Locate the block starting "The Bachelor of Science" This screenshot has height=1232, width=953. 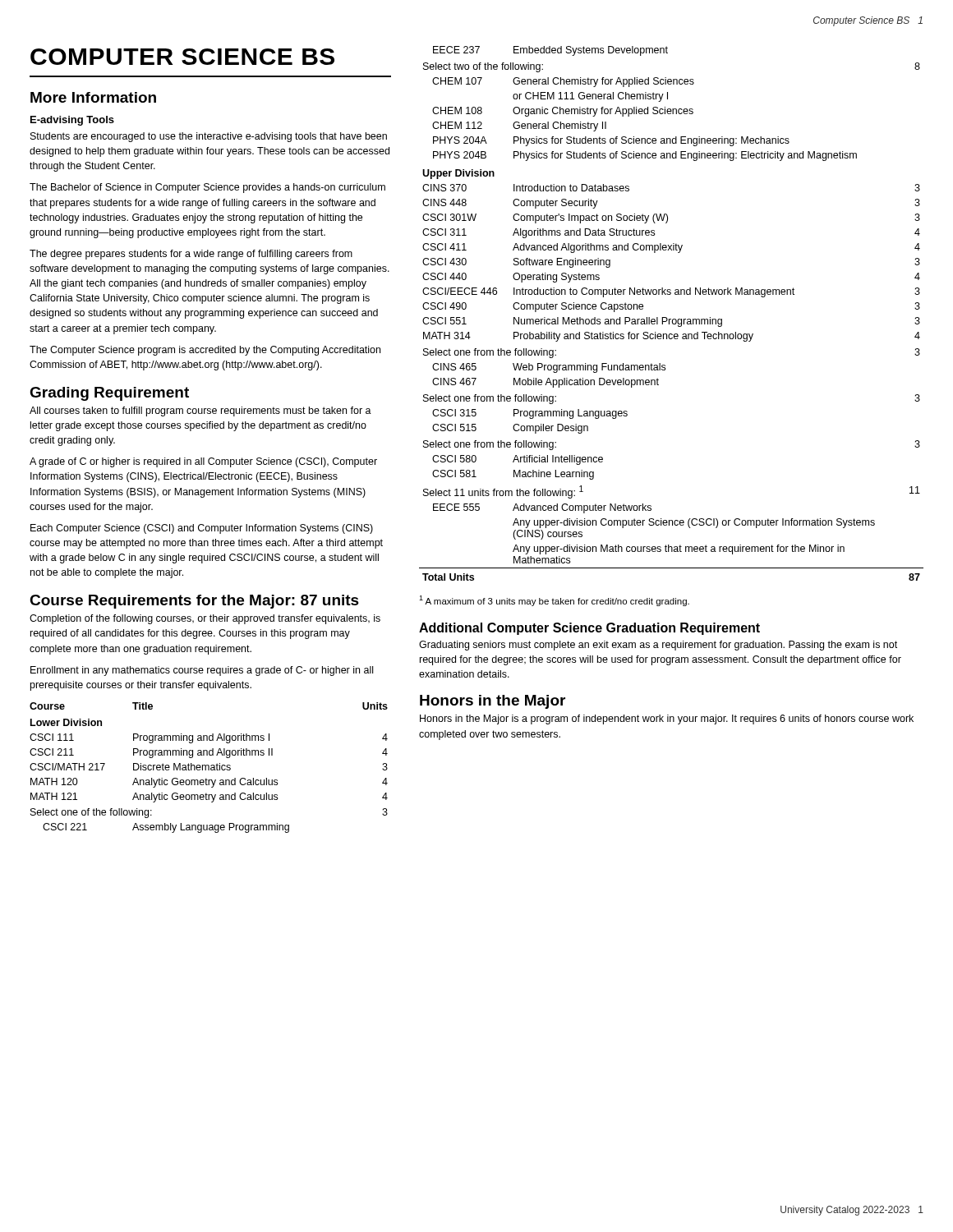(x=210, y=210)
